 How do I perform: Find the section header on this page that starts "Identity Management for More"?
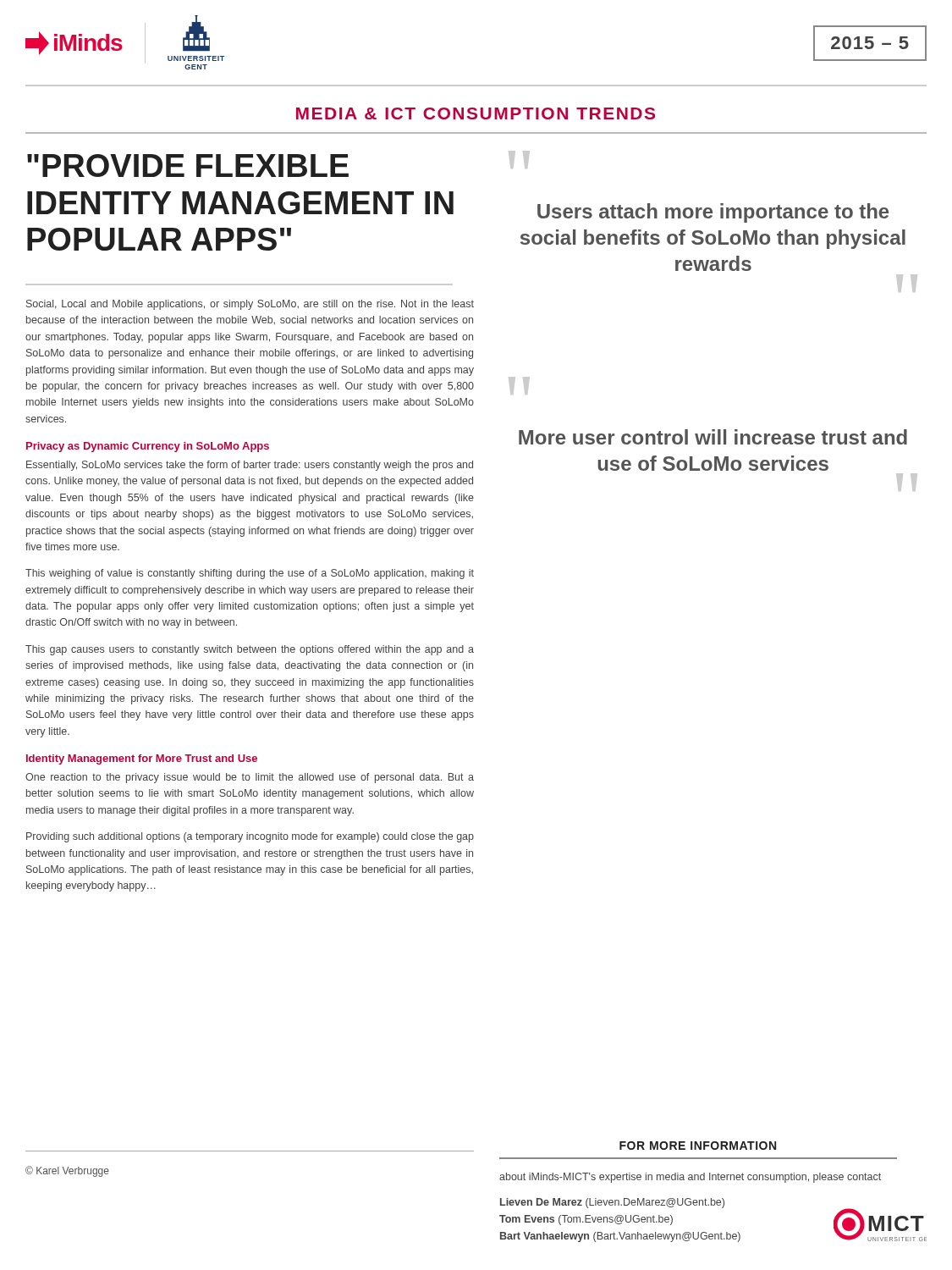(x=142, y=758)
